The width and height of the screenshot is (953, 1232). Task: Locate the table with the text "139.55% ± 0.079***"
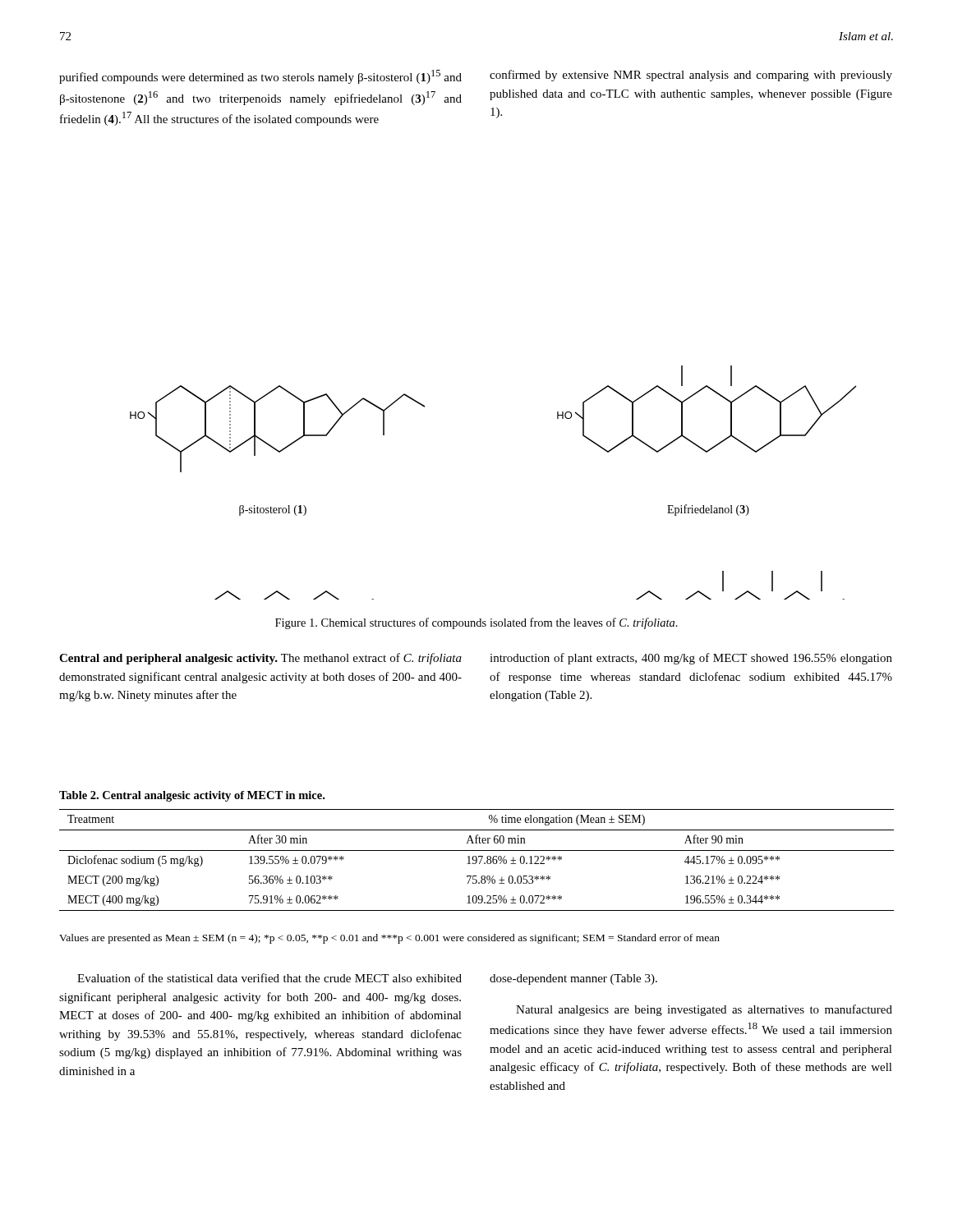coord(476,860)
